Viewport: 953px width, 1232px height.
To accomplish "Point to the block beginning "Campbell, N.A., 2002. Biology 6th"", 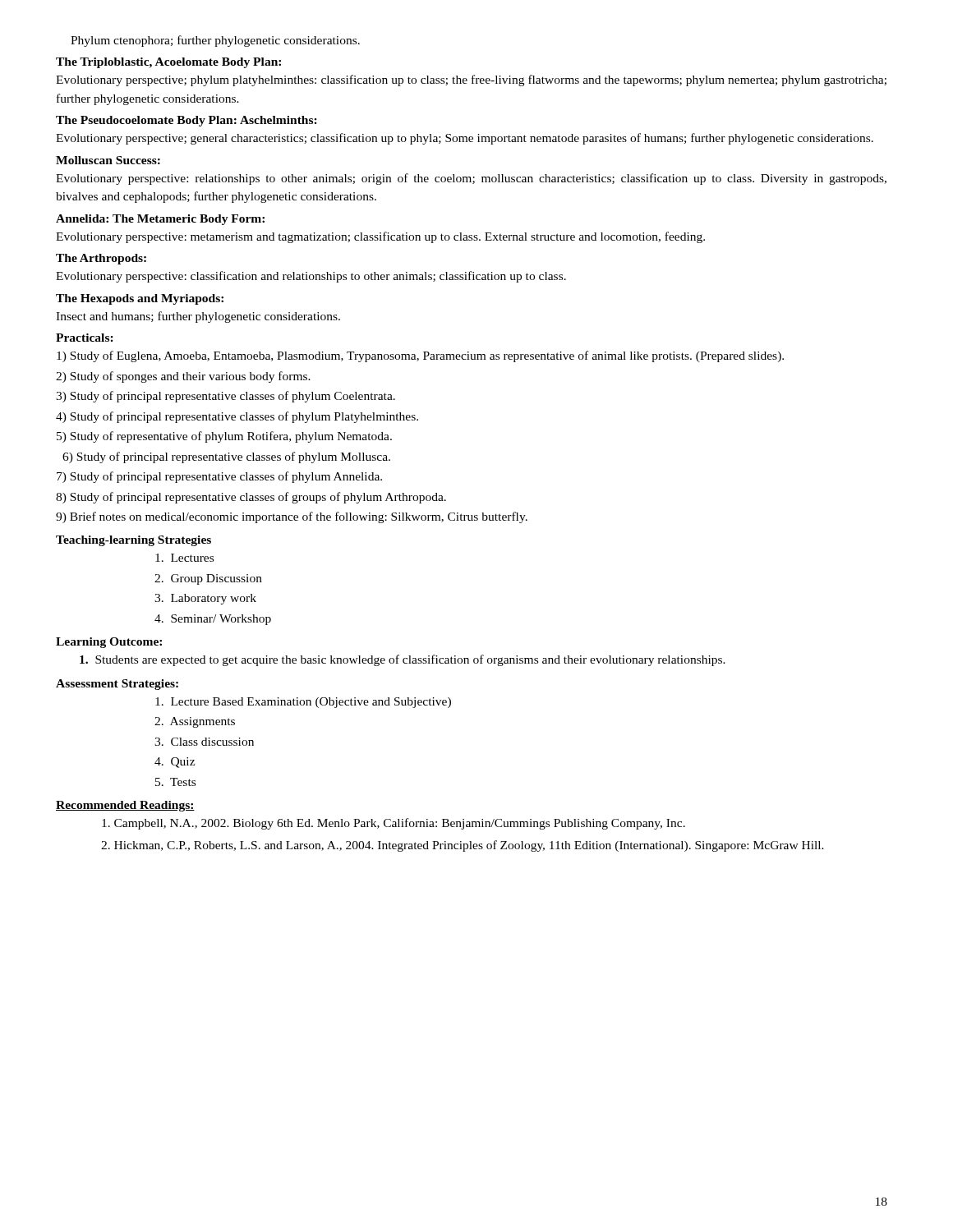I will [x=393, y=823].
